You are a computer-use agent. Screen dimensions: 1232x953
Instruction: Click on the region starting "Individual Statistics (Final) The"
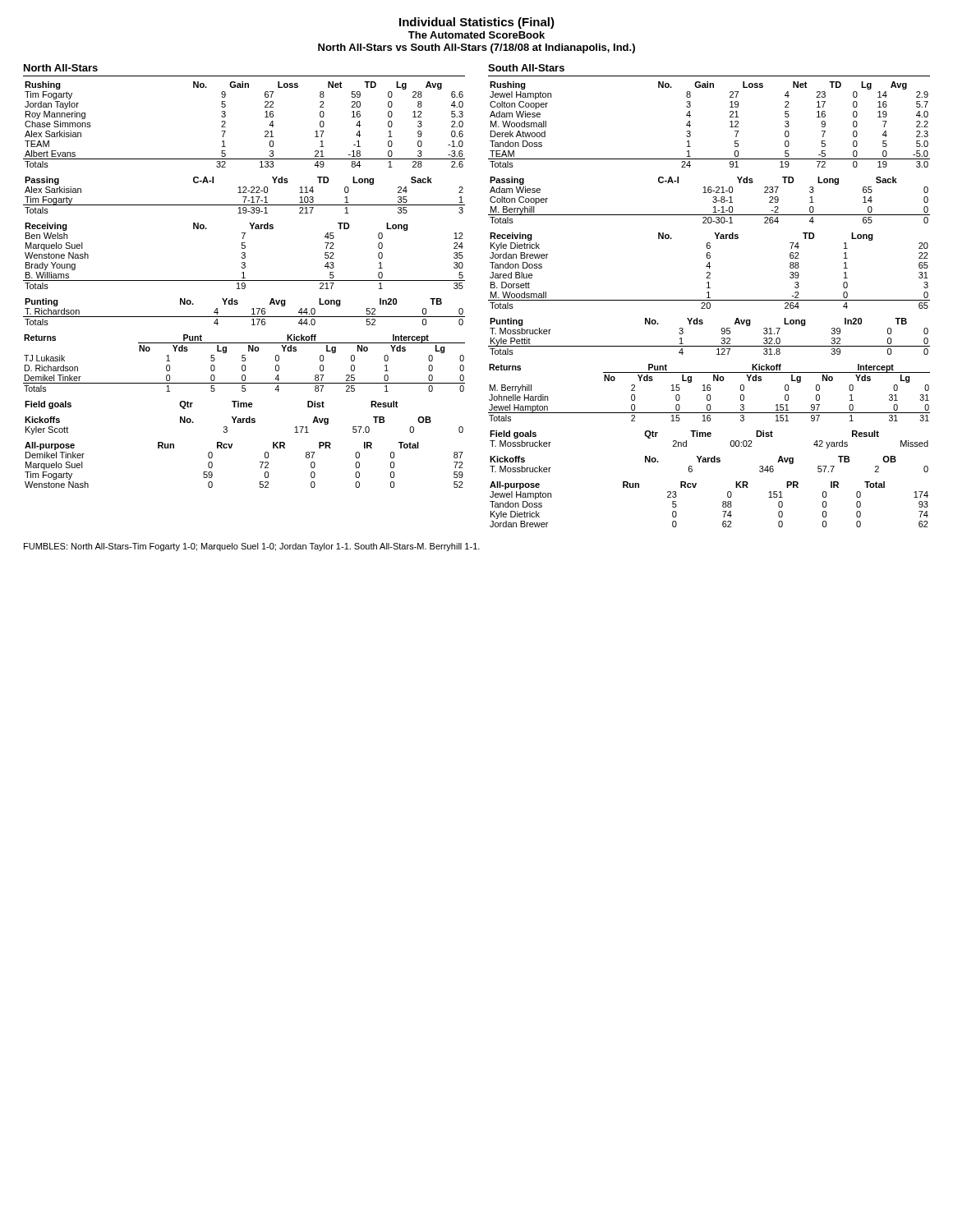(476, 34)
